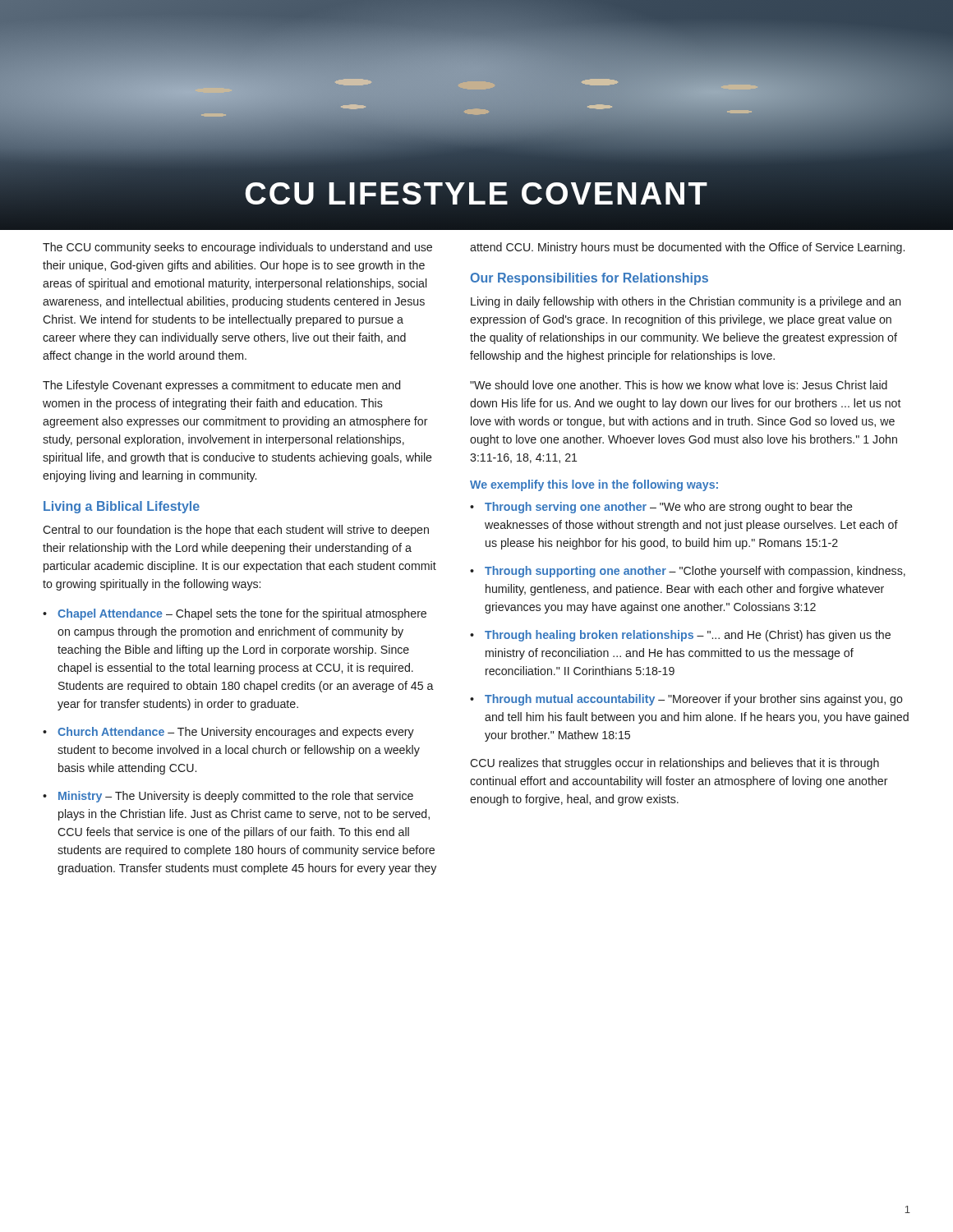
Task: Locate the list item containing "Chapel Attendance – Chapel sets the"
Action: pos(245,659)
